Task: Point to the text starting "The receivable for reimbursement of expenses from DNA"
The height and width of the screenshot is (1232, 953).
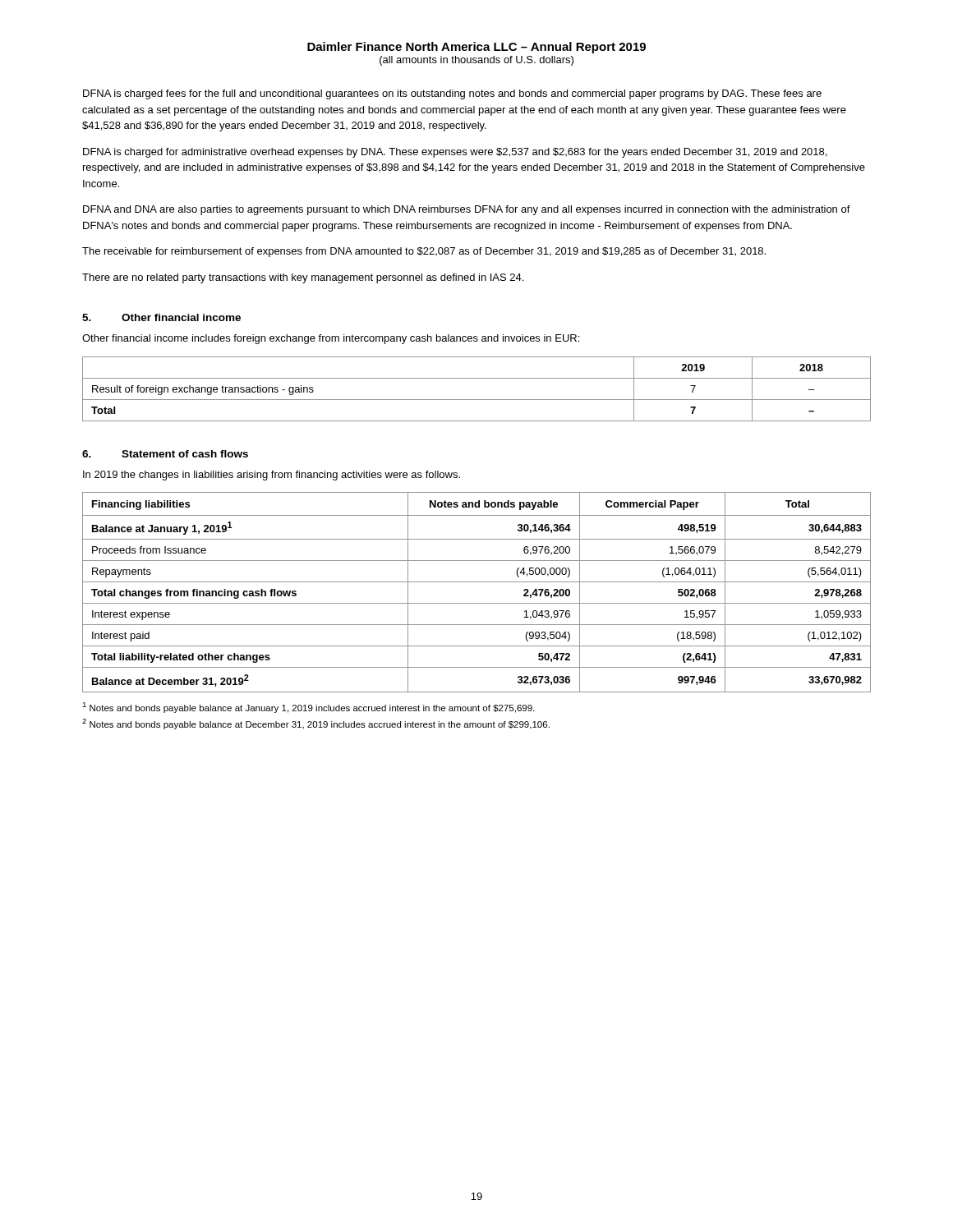Action: click(424, 251)
